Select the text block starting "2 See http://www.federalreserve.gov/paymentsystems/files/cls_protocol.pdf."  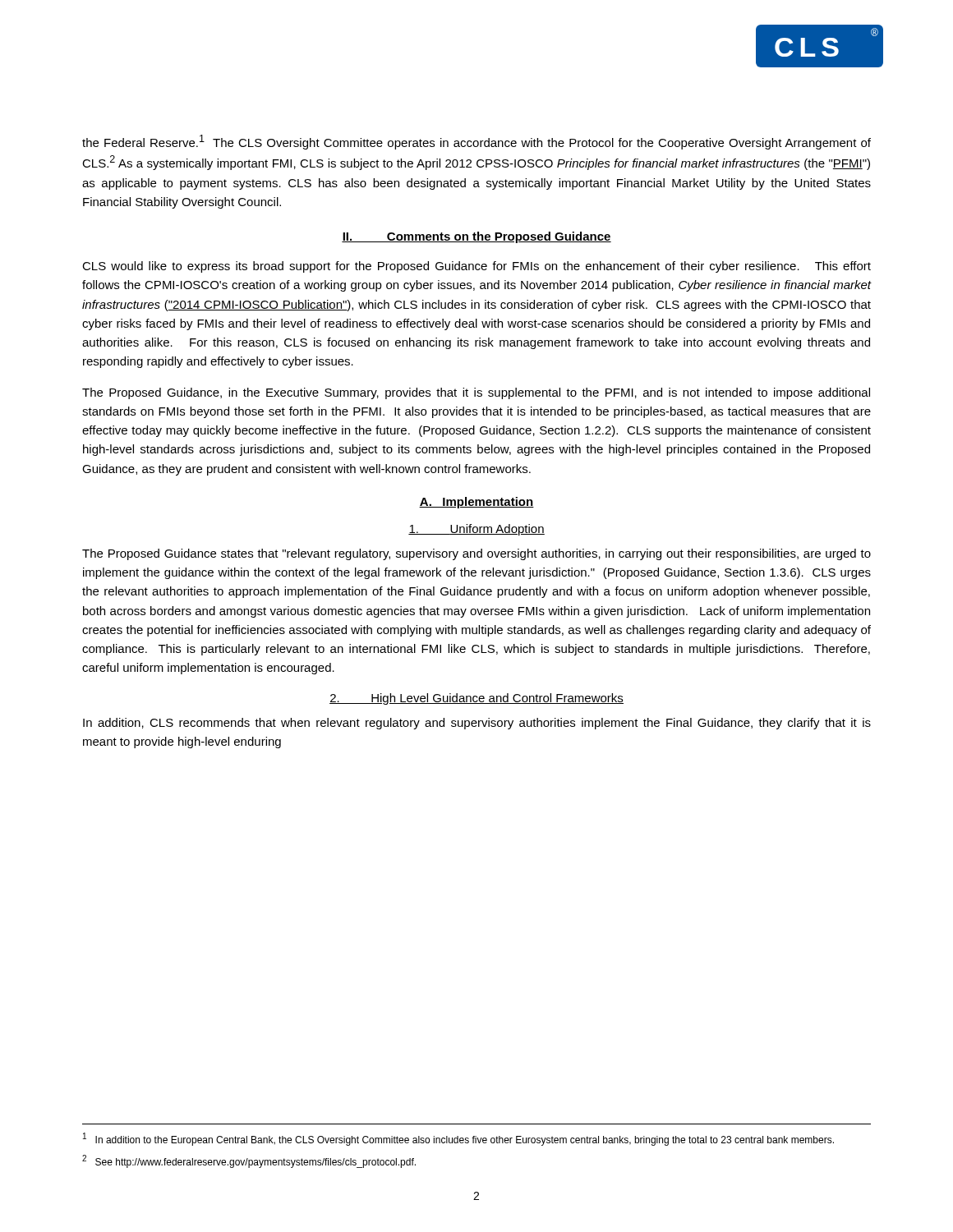pos(249,1161)
